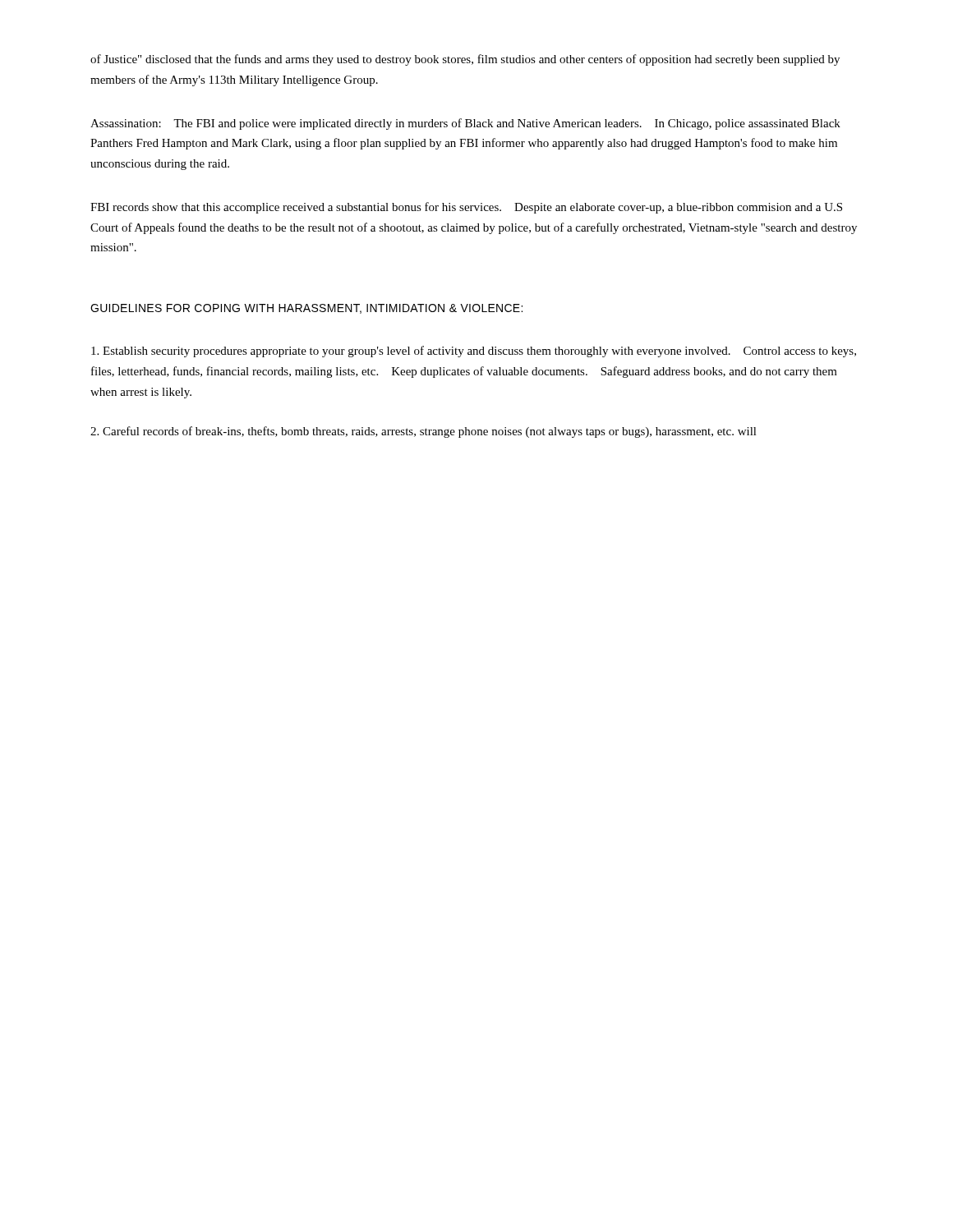Image resolution: width=953 pixels, height=1232 pixels.
Task: Find the block starting "Assassination: The FBI and police were implicated directly"
Action: tap(465, 143)
